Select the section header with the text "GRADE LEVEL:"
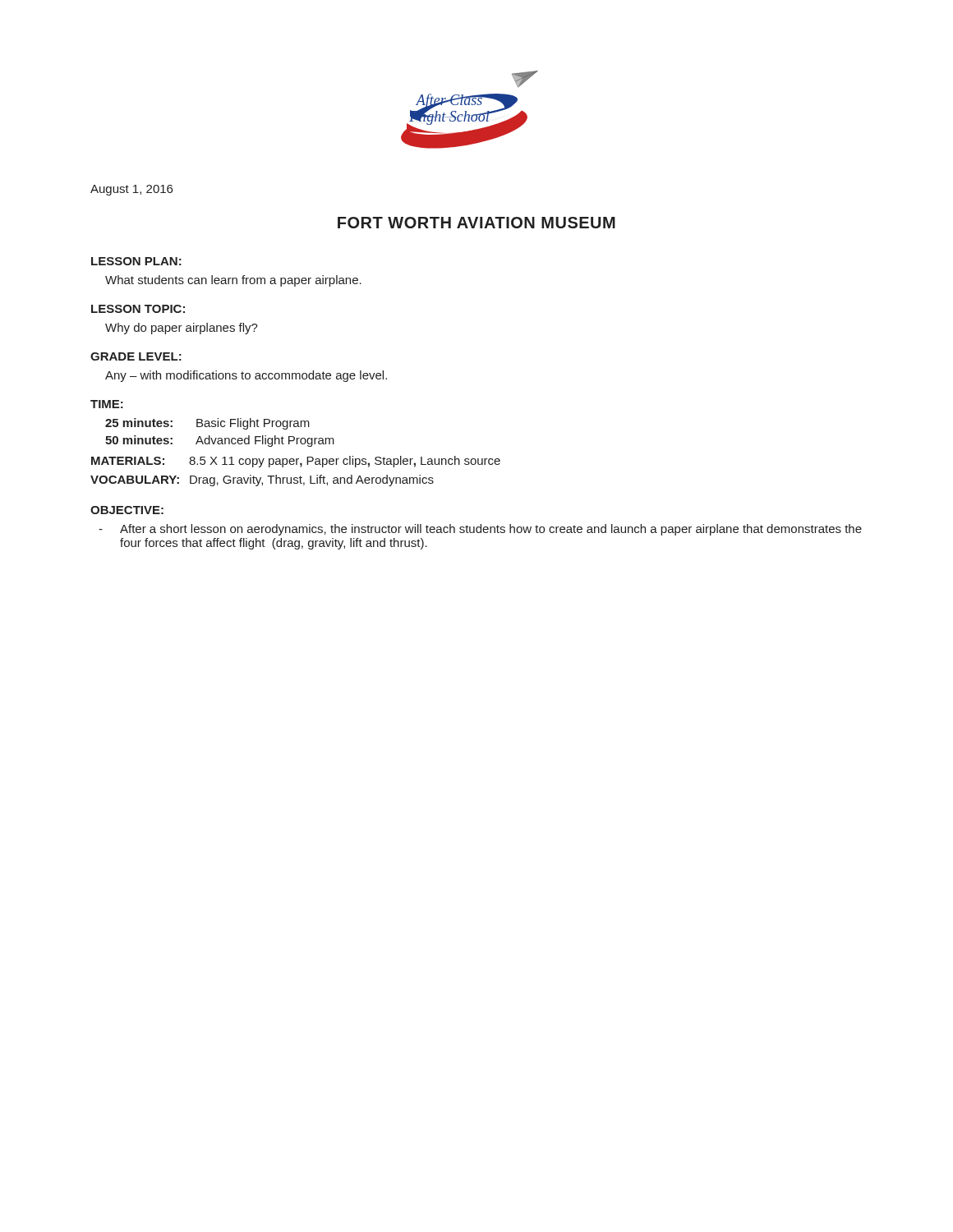 pos(136,356)
